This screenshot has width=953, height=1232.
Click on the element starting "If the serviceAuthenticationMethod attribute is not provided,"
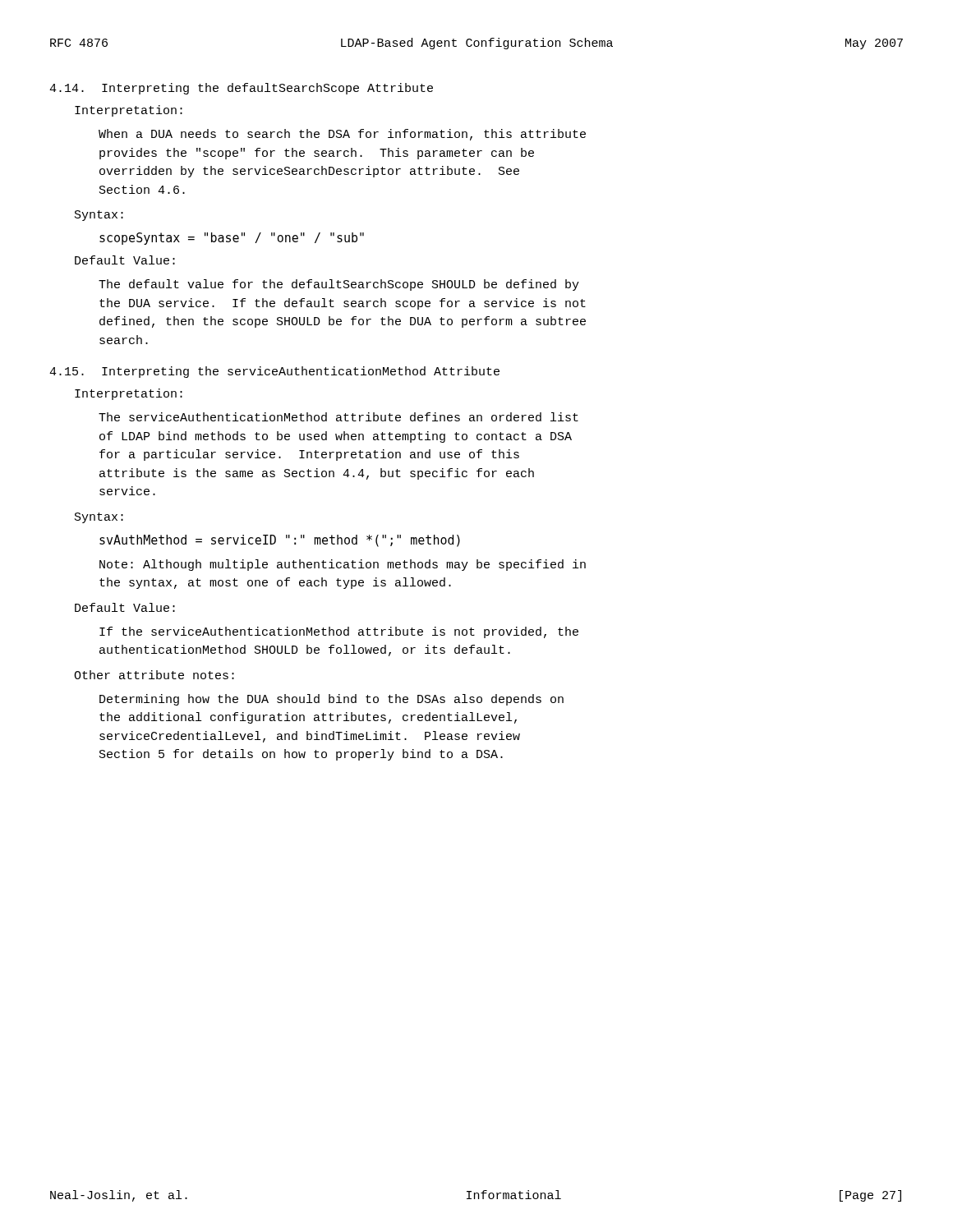pos(501,642)
